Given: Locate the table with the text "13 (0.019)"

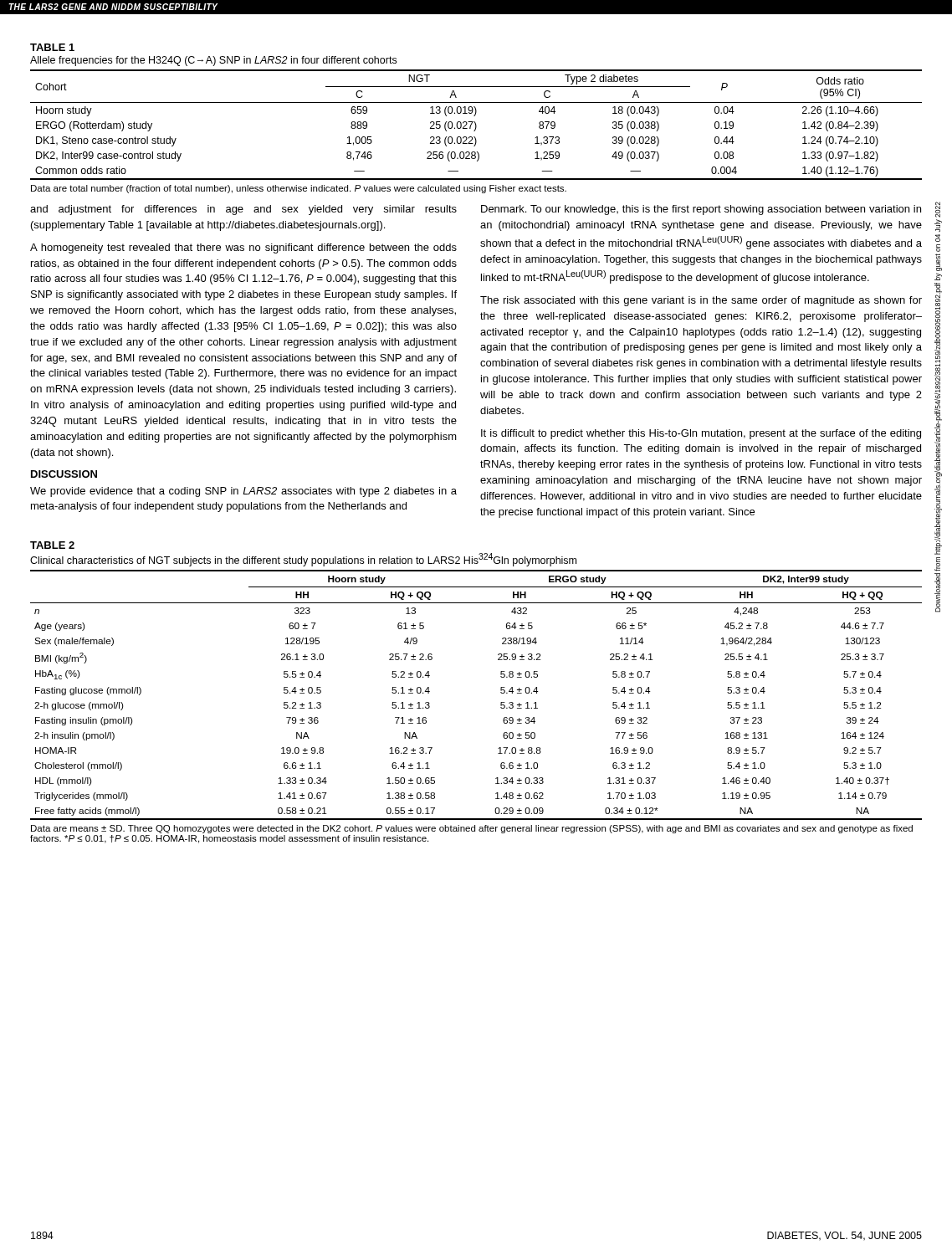Looking at the screenshot, I should pos(476,125).
